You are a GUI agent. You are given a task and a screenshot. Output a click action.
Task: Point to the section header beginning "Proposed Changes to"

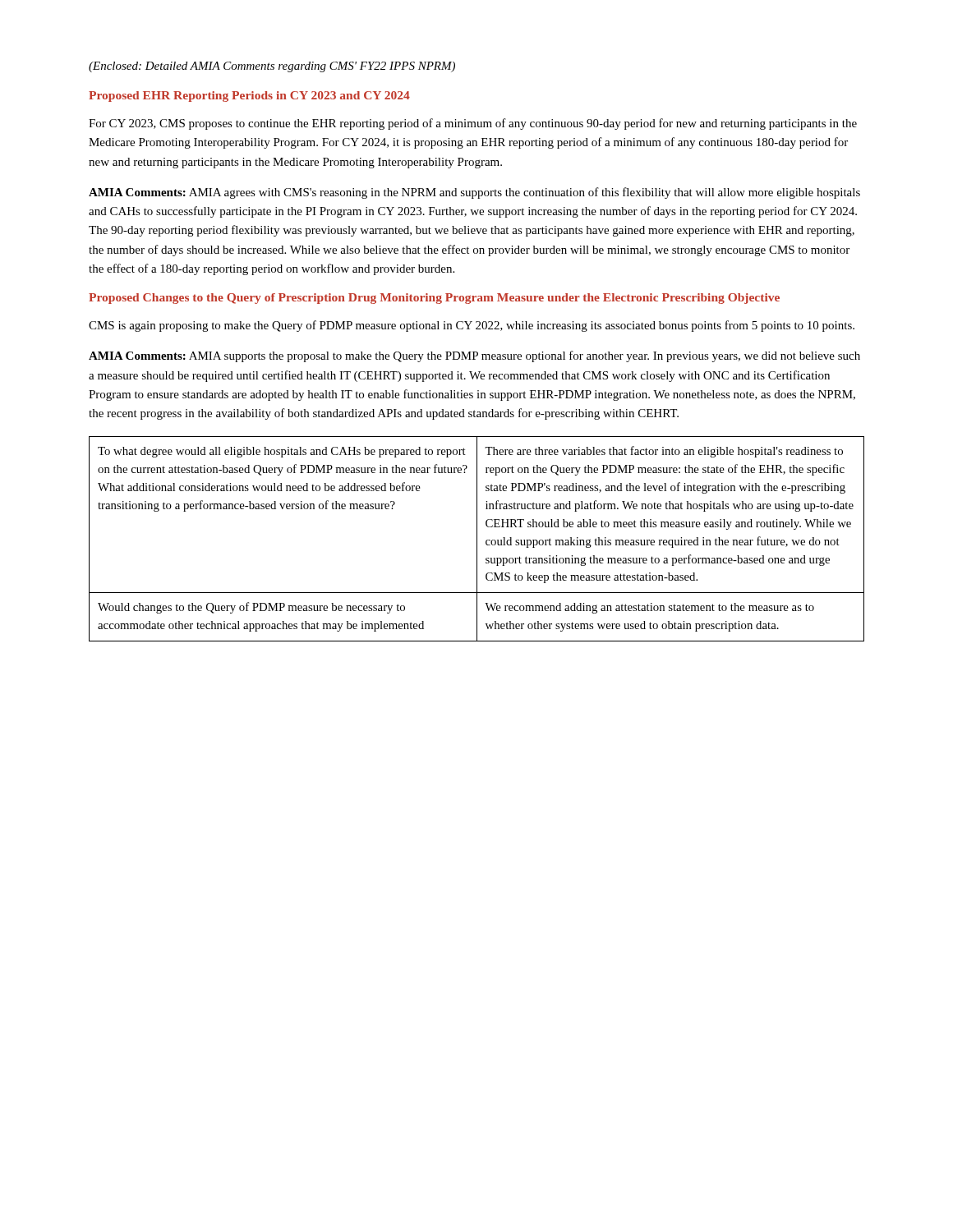click(434, 297)
